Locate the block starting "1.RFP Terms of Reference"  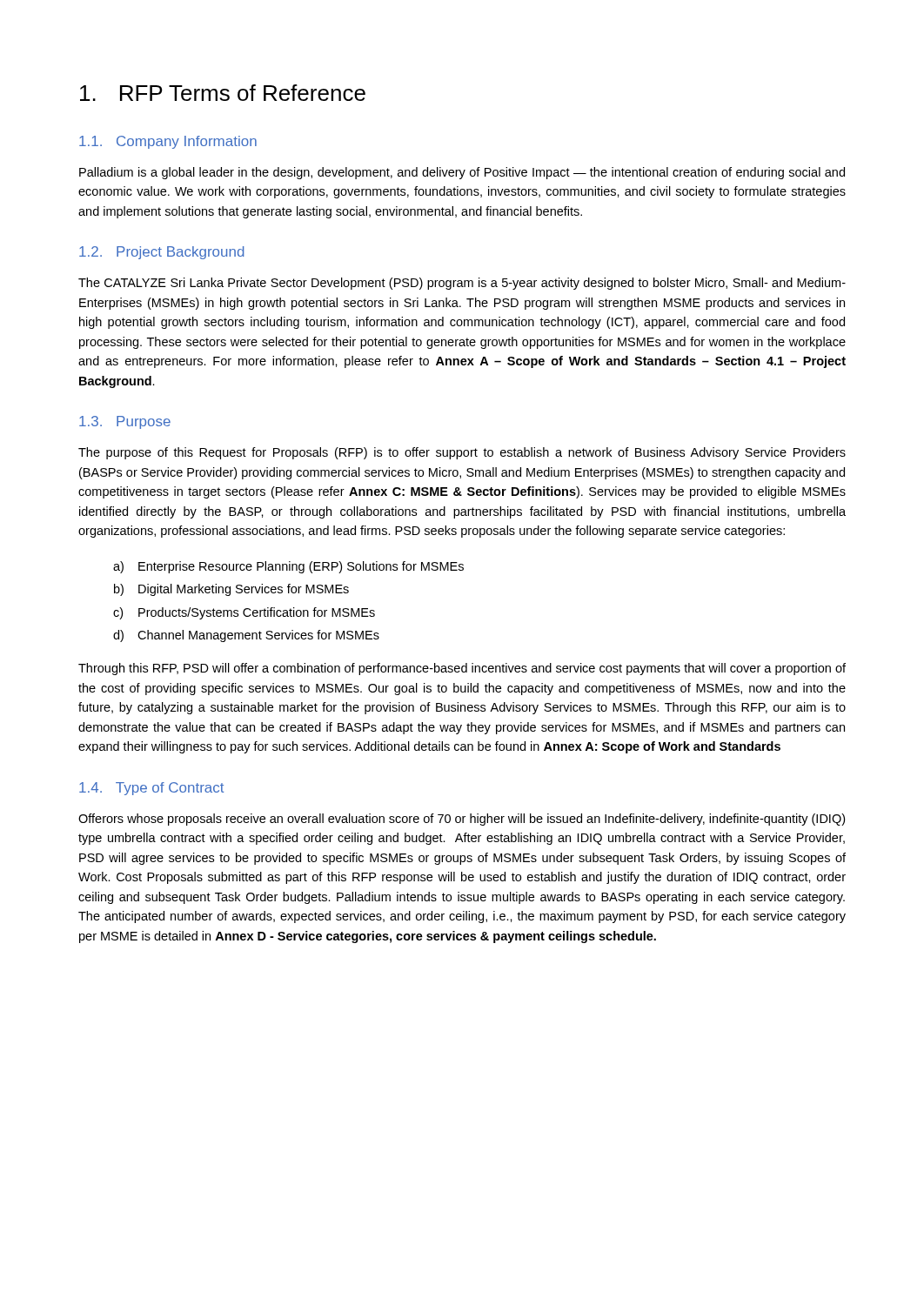tap(223, 93)
